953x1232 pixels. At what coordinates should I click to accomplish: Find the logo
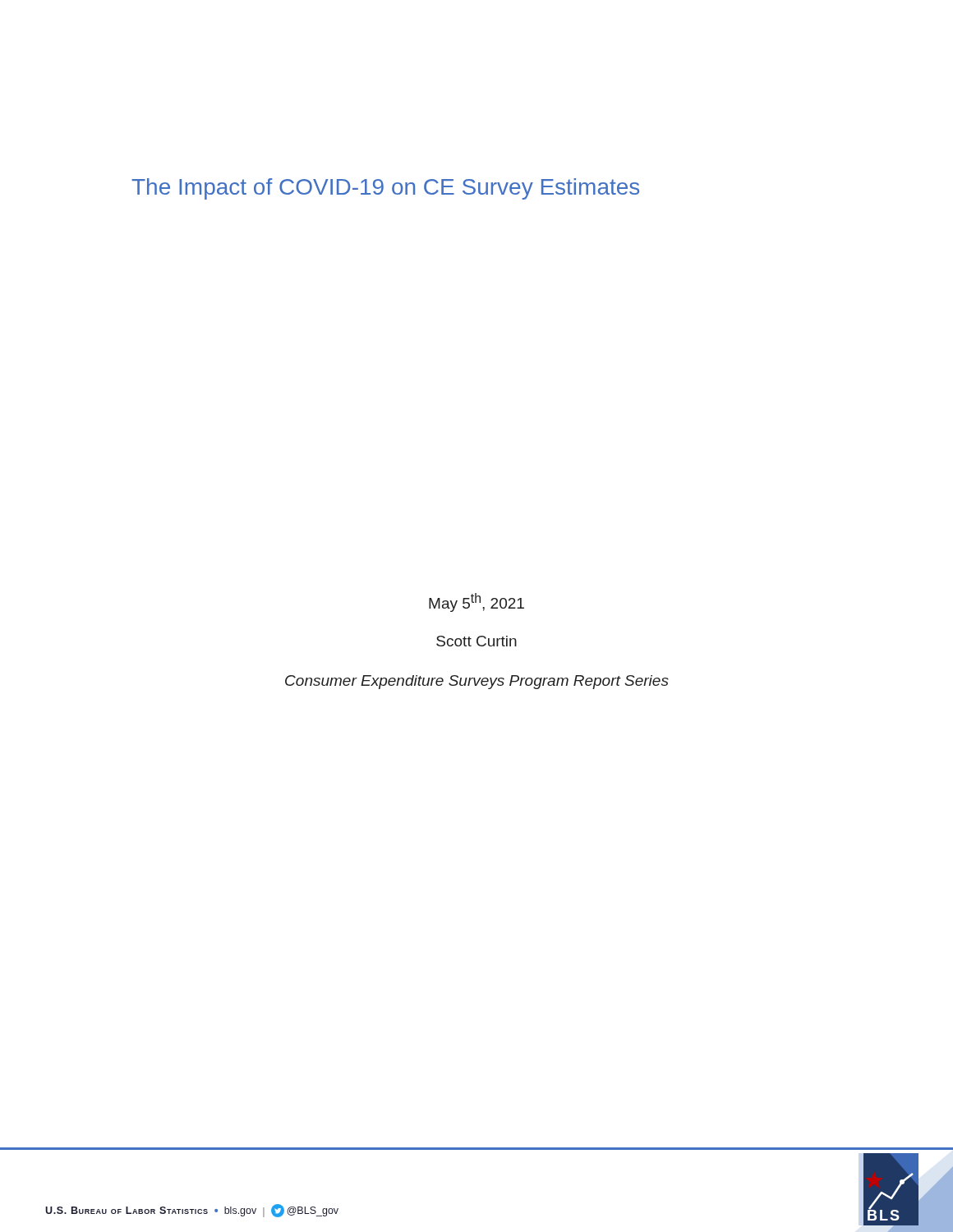879,1189
